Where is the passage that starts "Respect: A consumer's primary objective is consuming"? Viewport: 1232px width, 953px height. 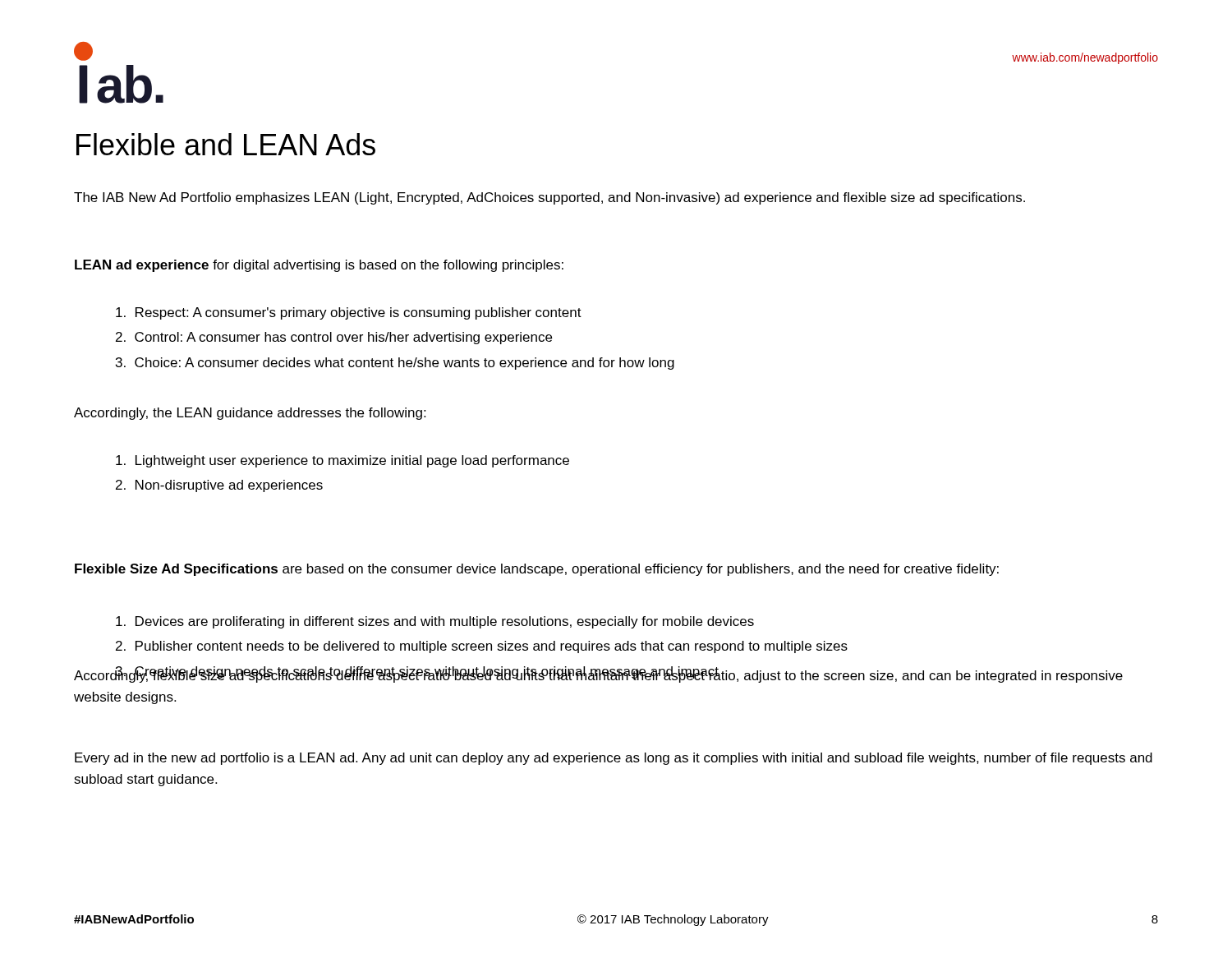click(x=348, y=313)
